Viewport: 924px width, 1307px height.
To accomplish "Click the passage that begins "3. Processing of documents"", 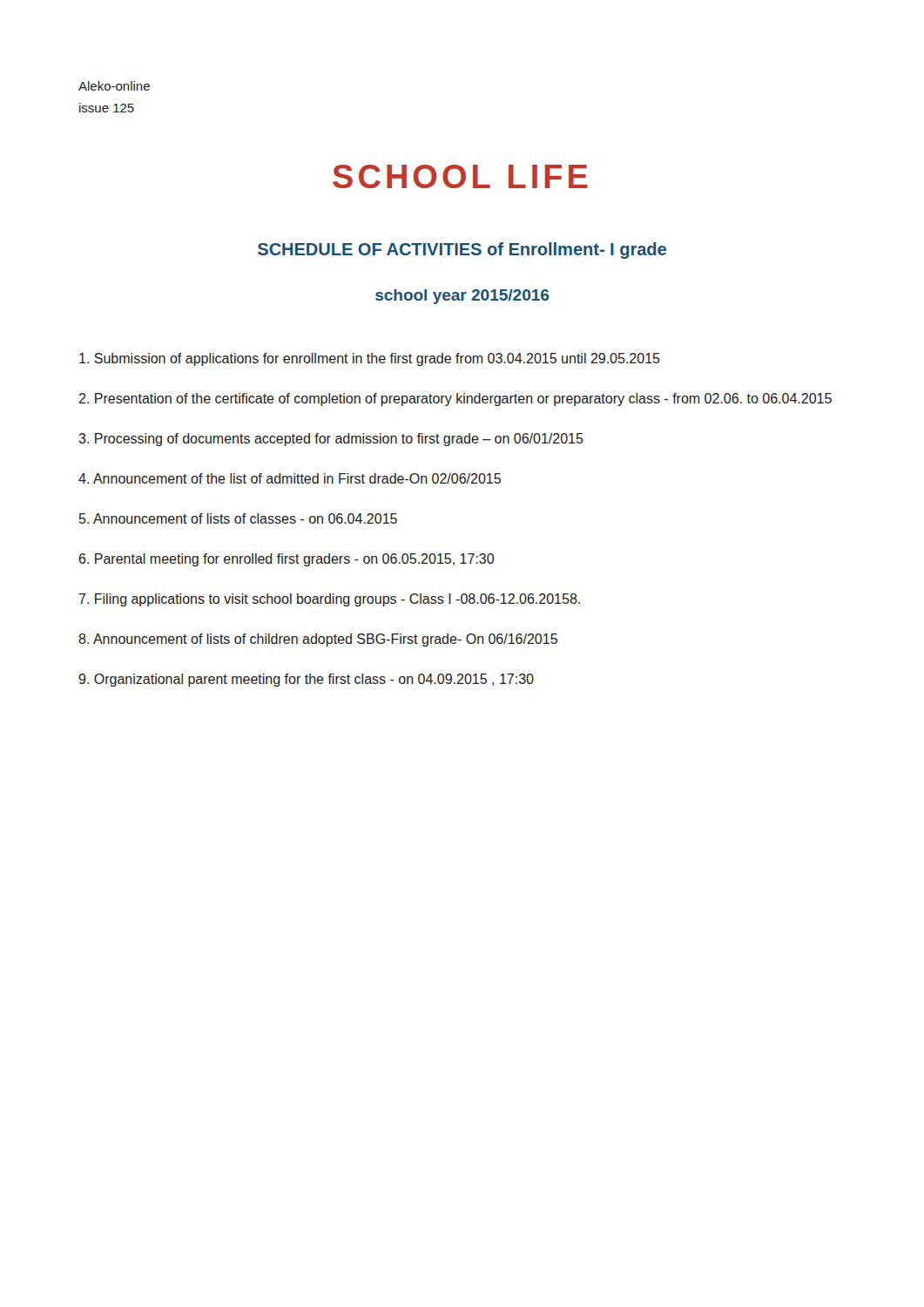I will 331,439.
